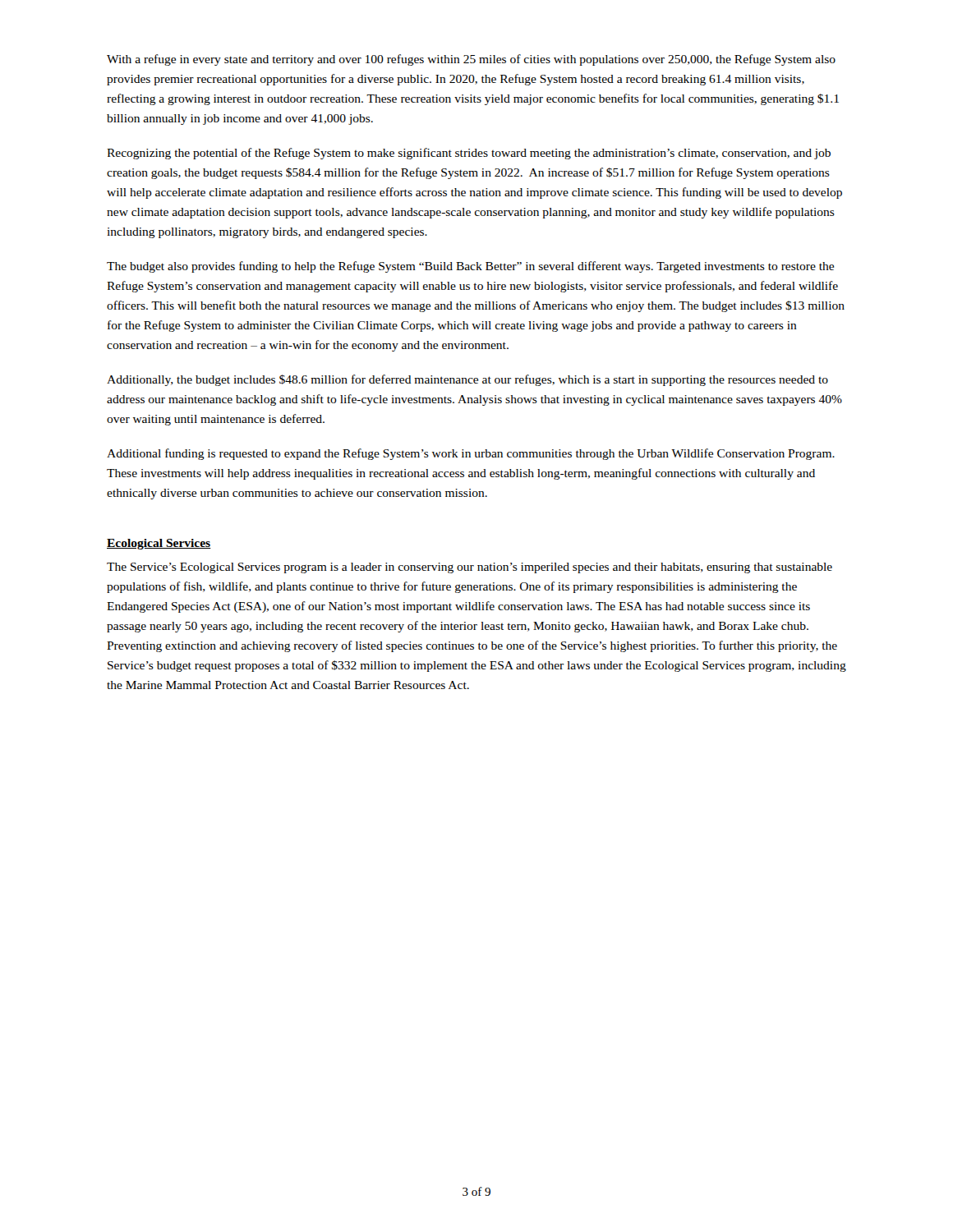
Task: Locate a section header
Action: click(x=159, y=543)
